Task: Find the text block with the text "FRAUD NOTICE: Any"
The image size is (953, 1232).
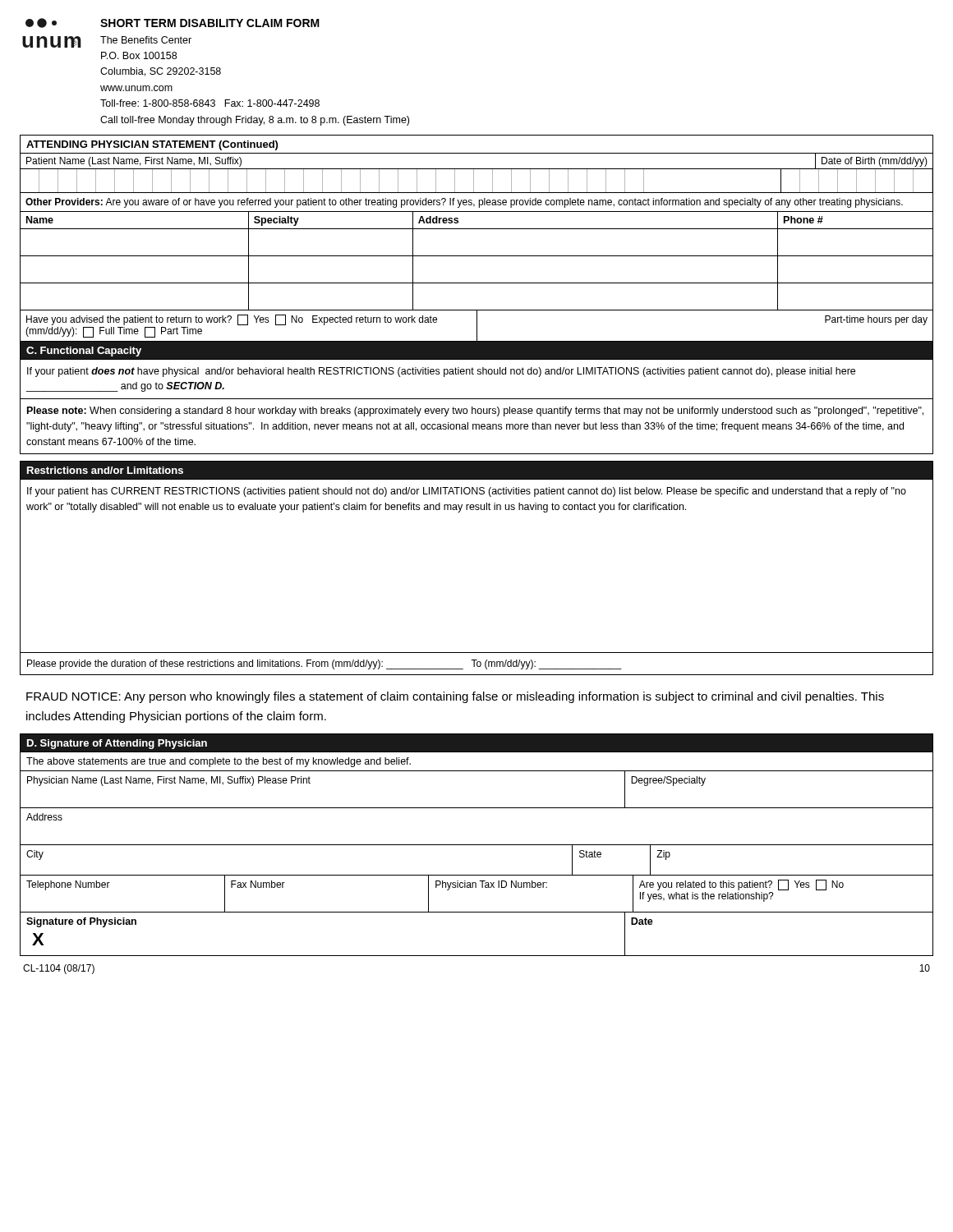Action: pyautogui.click(x=455, y=706)
